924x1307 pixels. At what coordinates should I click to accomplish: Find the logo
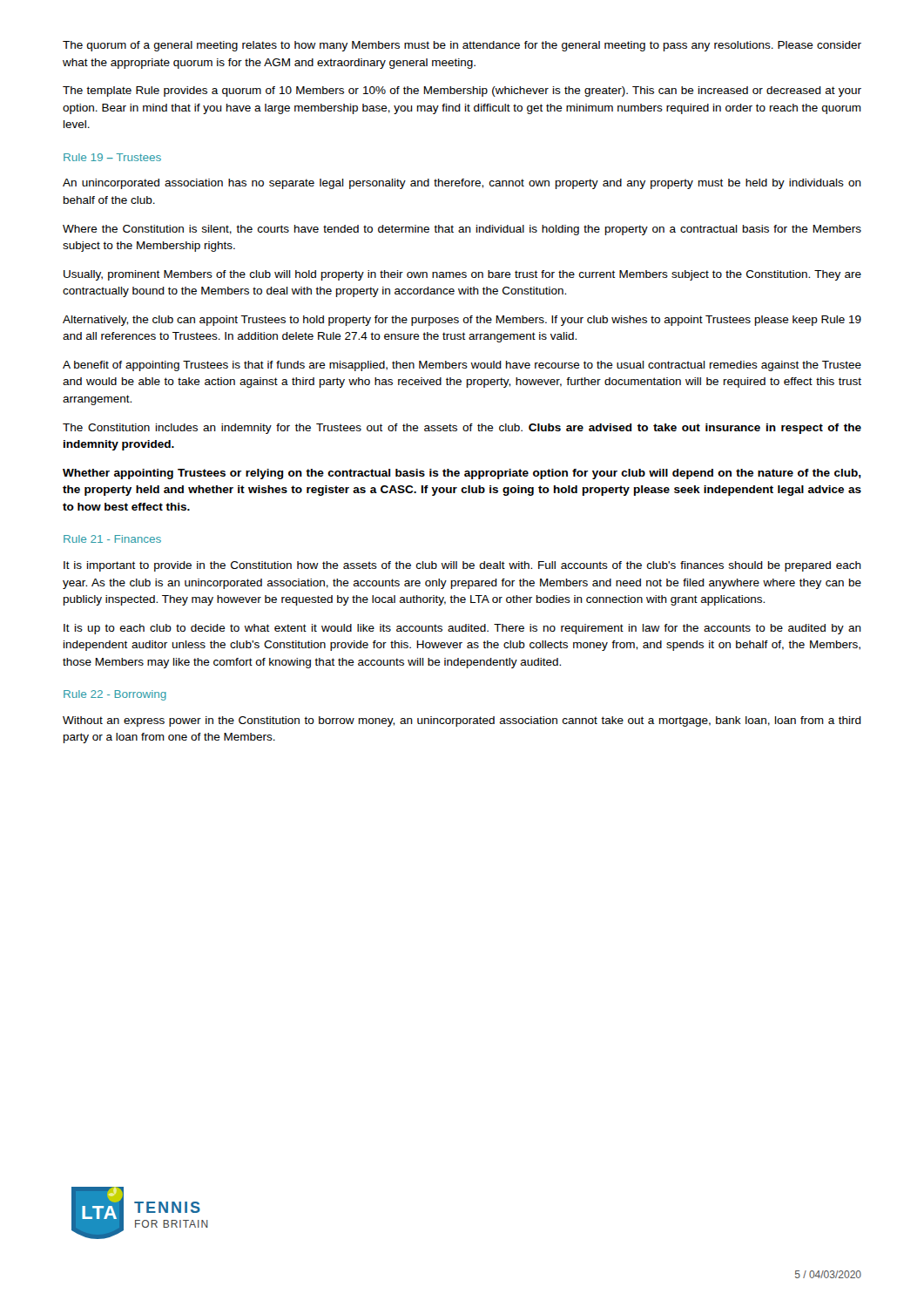click(154, 1219)
